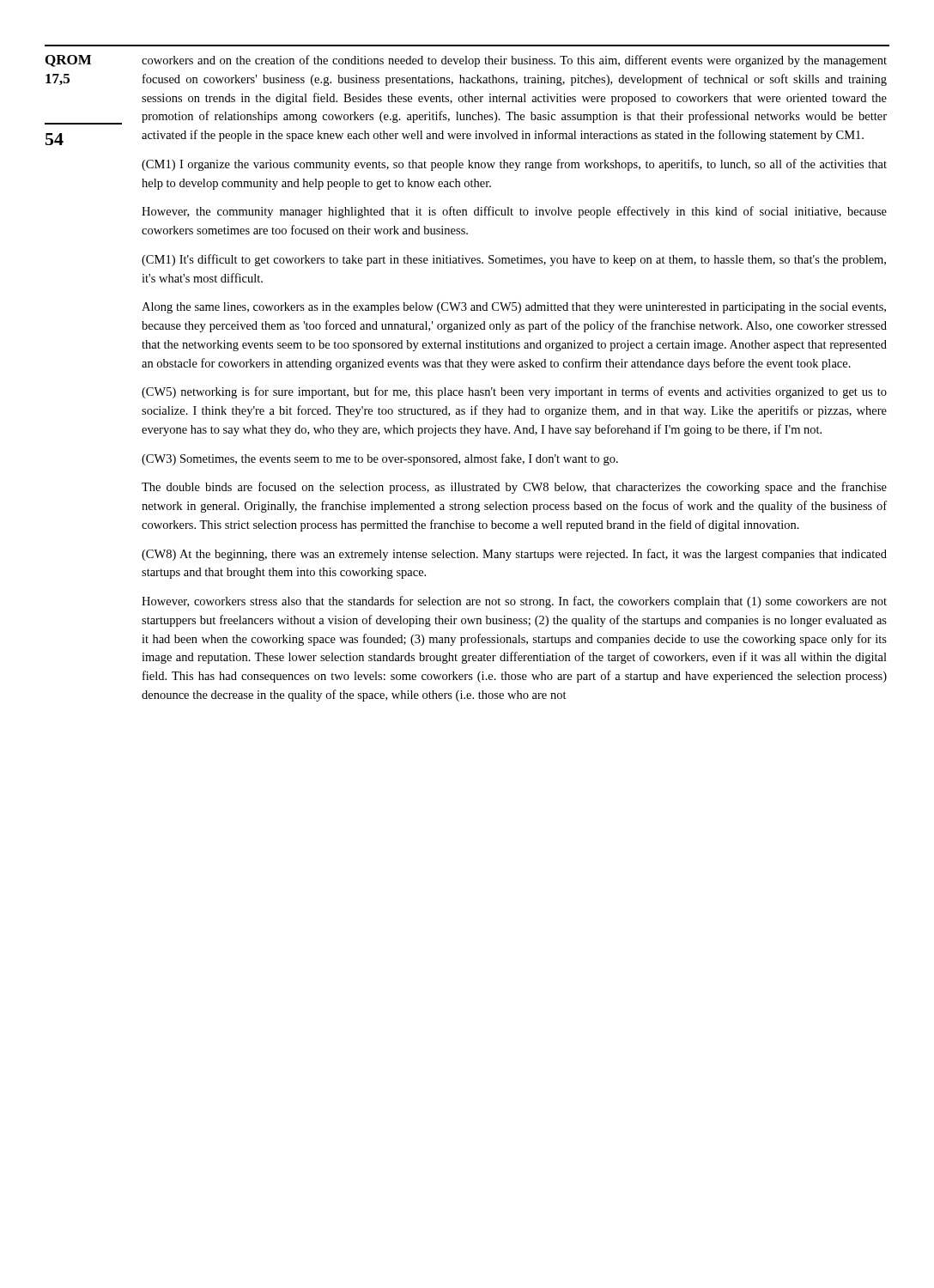Click on the block starting "(CM1) It's difficult to get coworkers to"

click(x=514, y=269)
